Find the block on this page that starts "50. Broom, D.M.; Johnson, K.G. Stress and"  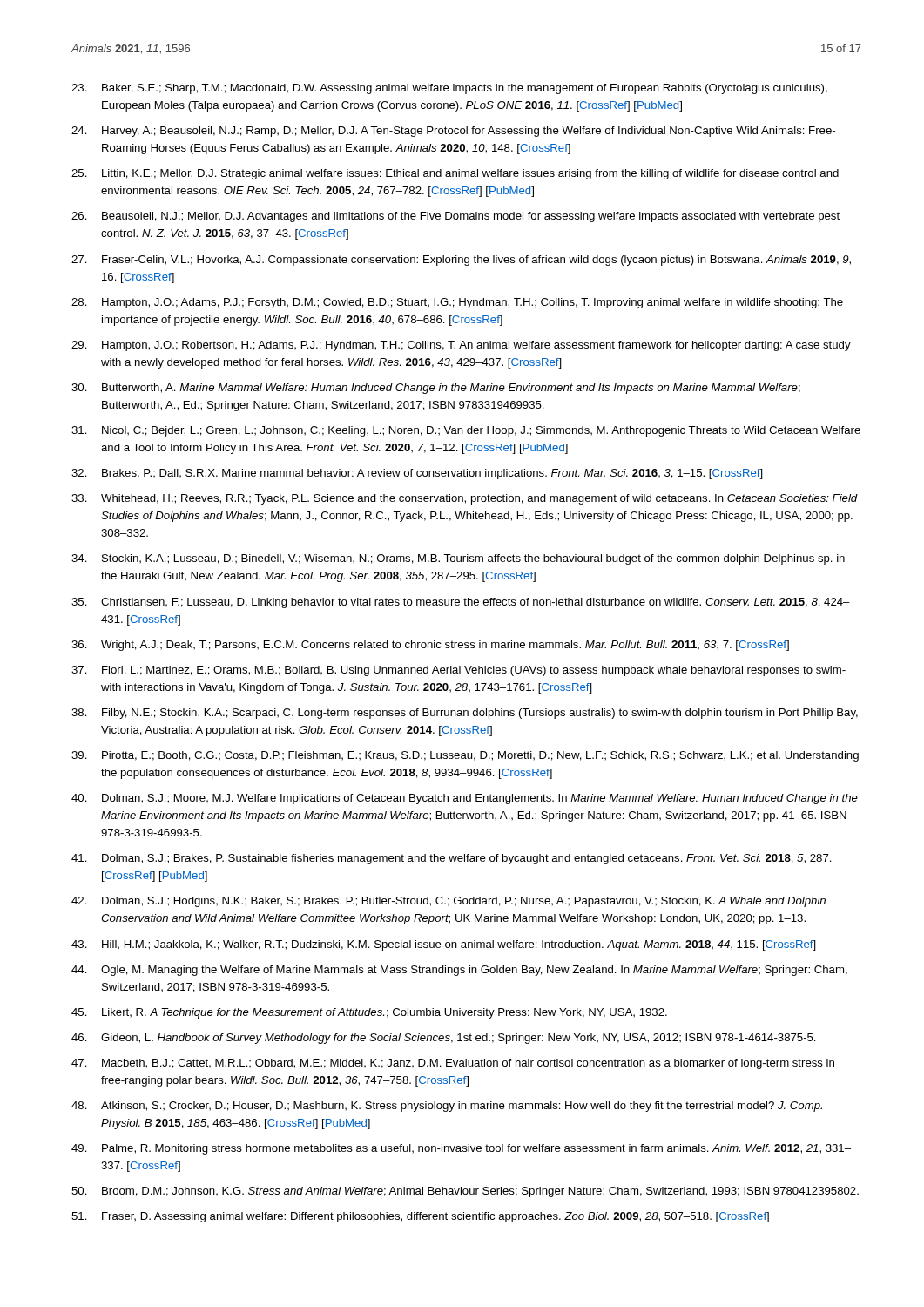coord(466,1191)
